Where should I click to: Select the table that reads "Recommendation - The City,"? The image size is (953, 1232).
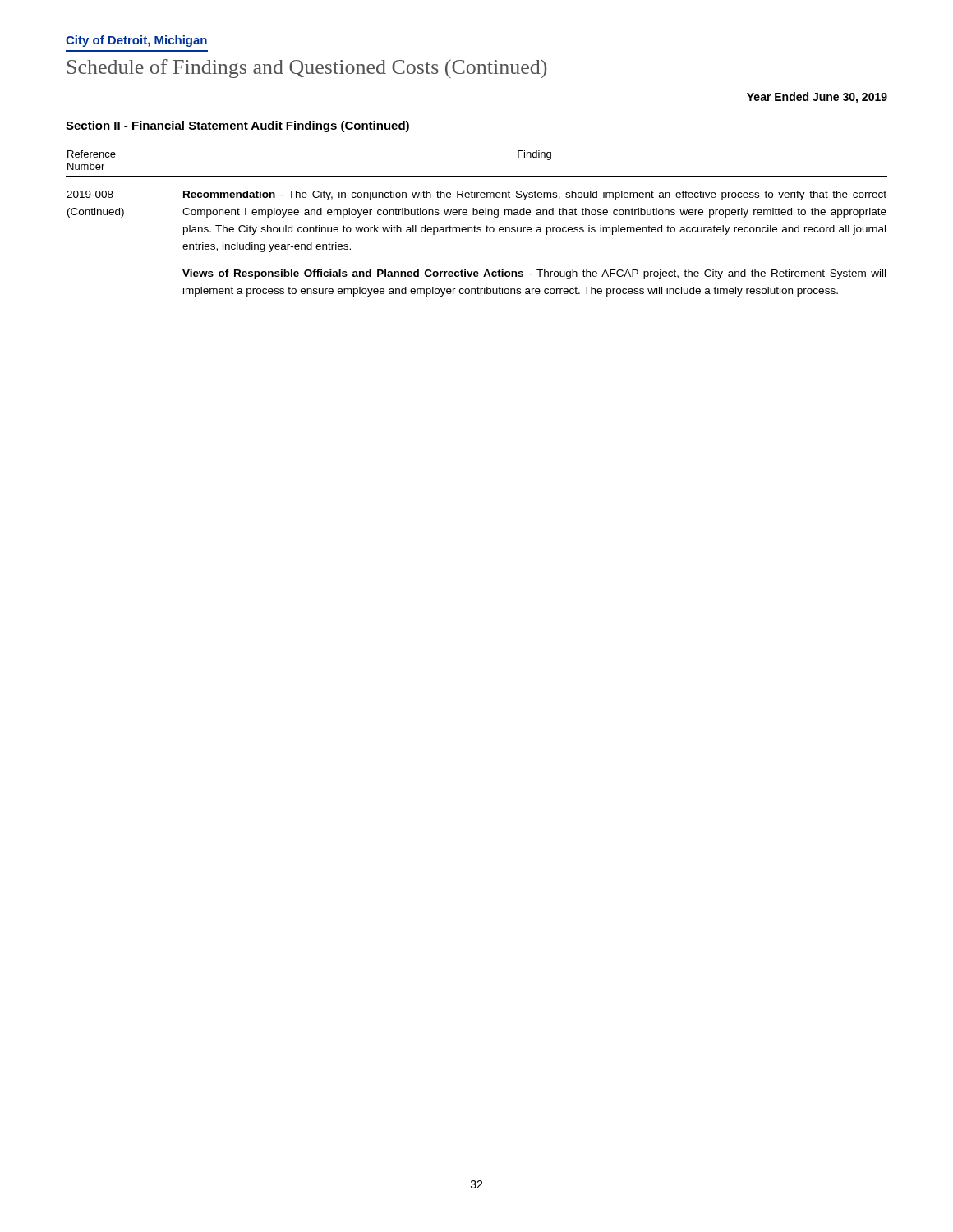[476, 224]
